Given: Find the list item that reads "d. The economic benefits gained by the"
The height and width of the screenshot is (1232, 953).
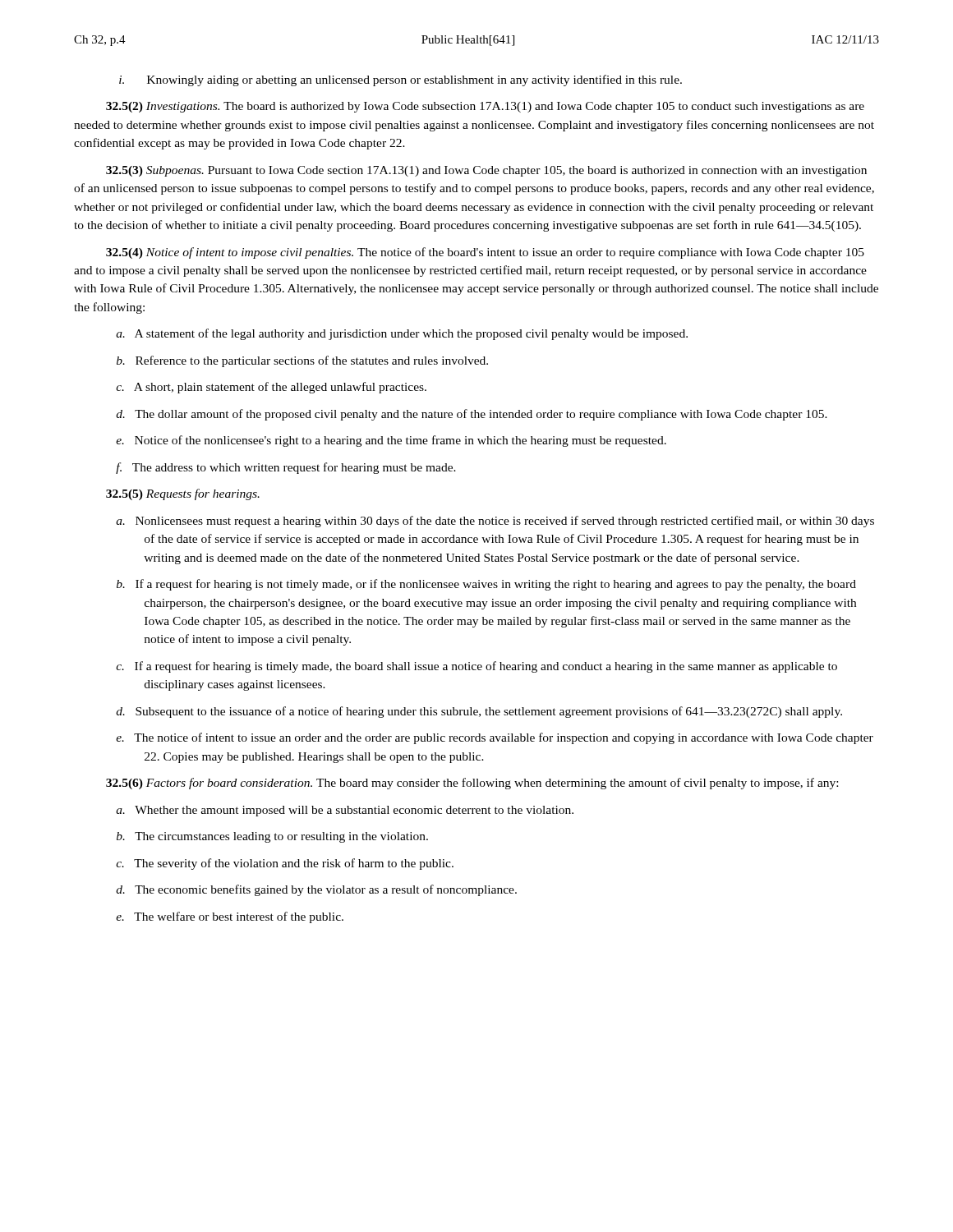Looking at the screenshot, I should coord(317,889).
